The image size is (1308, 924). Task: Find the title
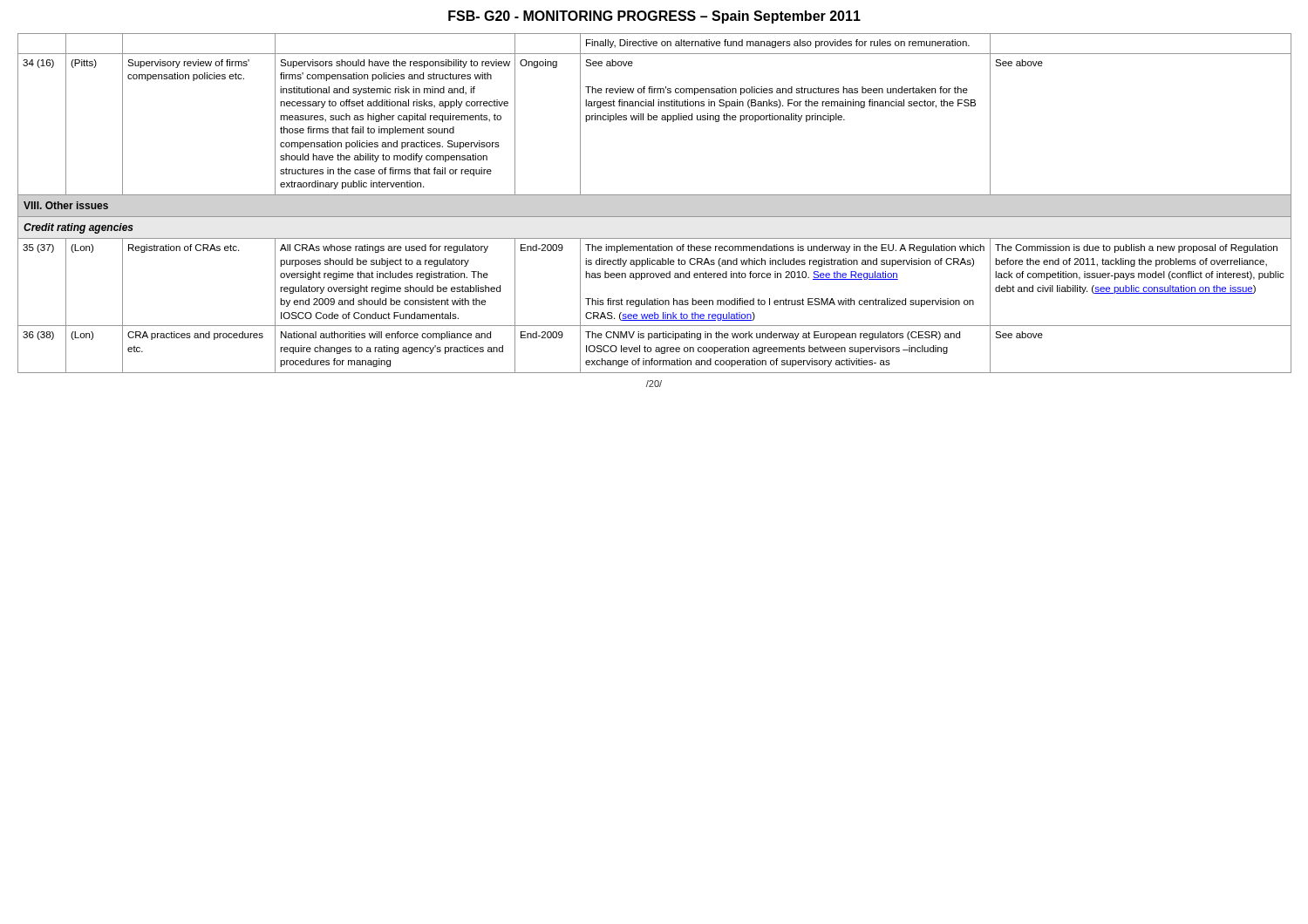coord(654,16)
